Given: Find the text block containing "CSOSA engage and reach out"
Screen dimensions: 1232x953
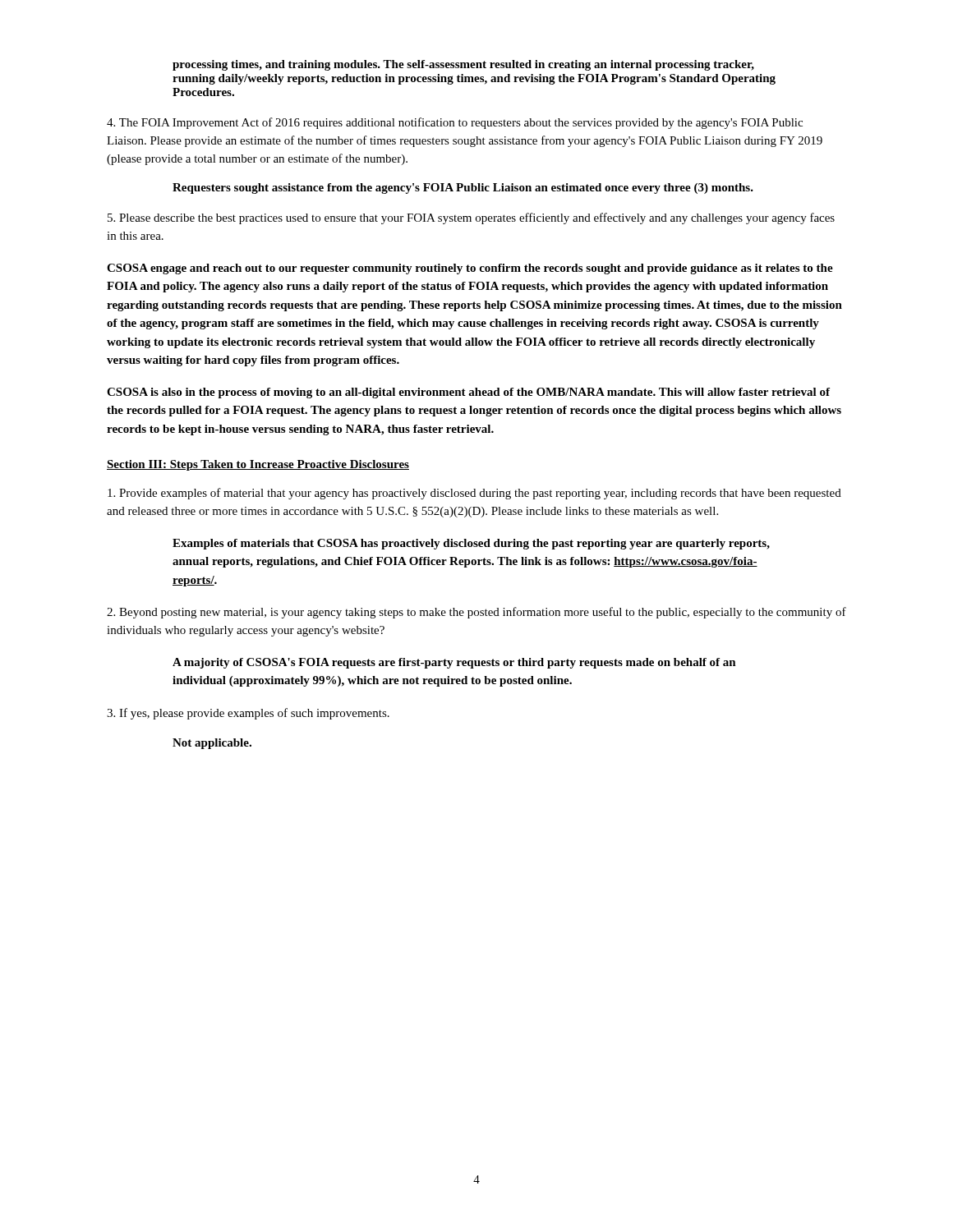Looking at the screenshot, I should pos(474,314).
